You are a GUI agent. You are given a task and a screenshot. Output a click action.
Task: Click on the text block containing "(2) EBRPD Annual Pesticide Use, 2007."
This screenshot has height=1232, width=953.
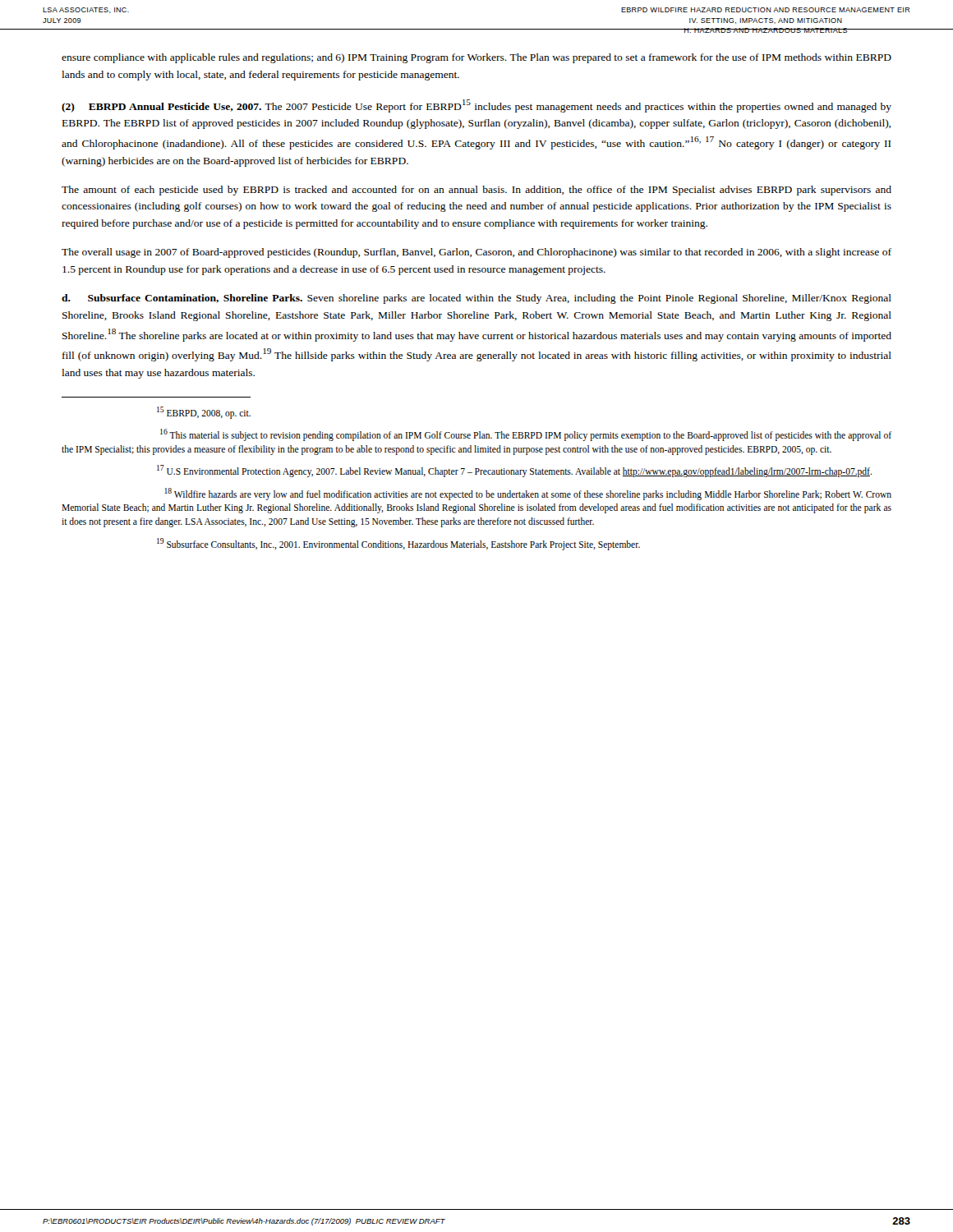pyautogui.click(x=476, y=132)
